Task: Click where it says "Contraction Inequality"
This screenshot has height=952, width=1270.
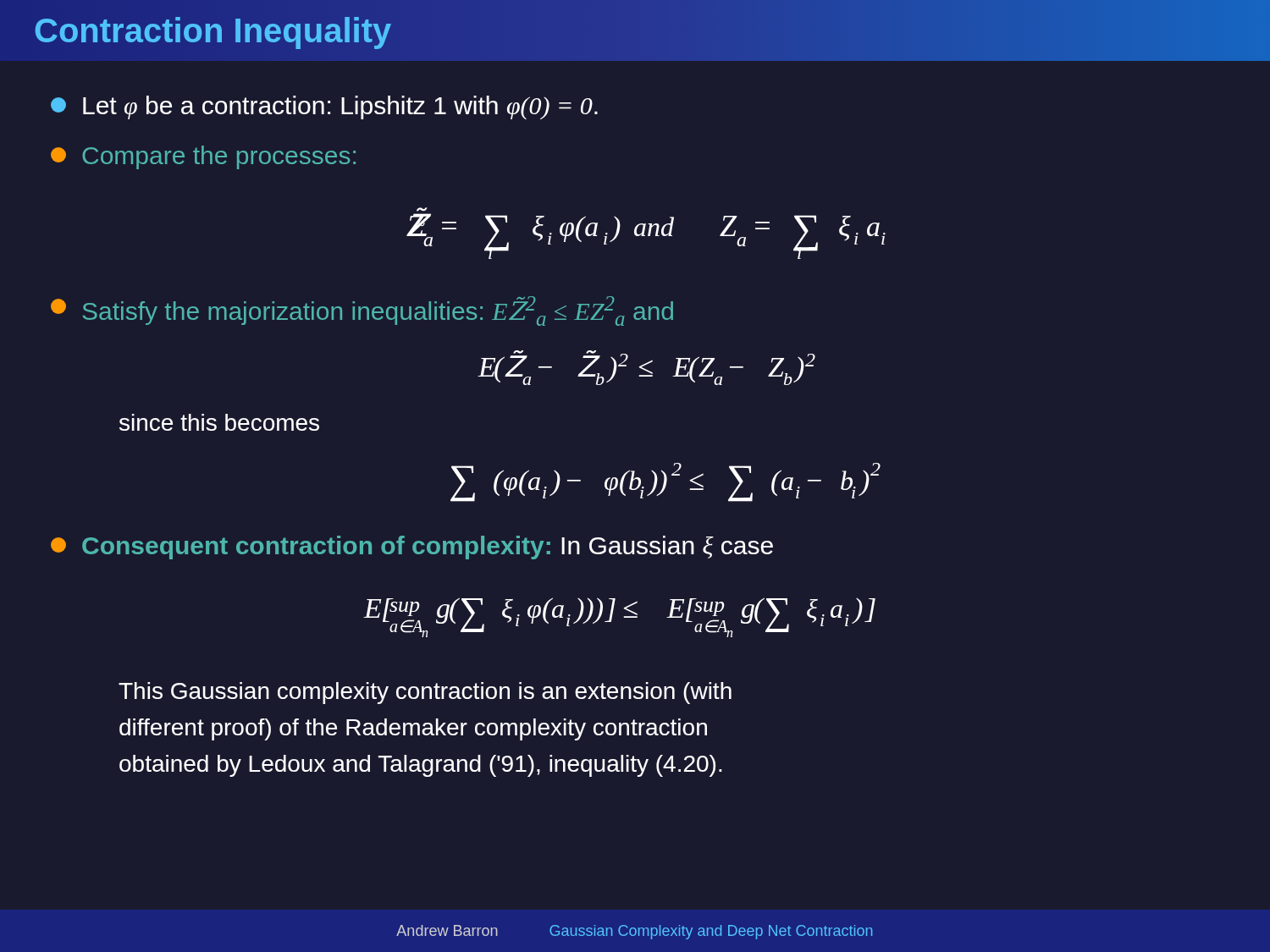Action: (x=213, y=30)
